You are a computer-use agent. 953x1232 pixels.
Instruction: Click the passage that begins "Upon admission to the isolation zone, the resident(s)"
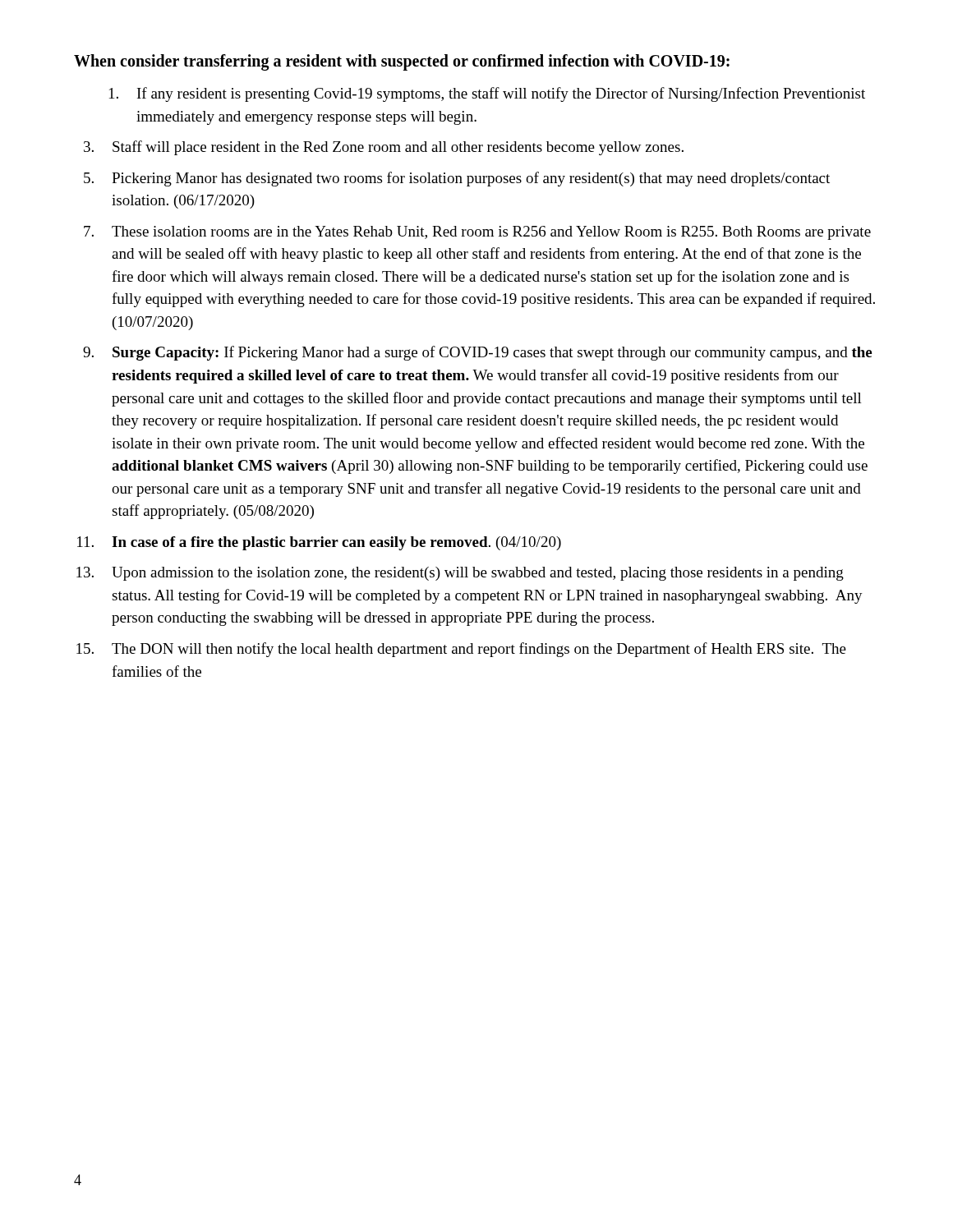492,595
